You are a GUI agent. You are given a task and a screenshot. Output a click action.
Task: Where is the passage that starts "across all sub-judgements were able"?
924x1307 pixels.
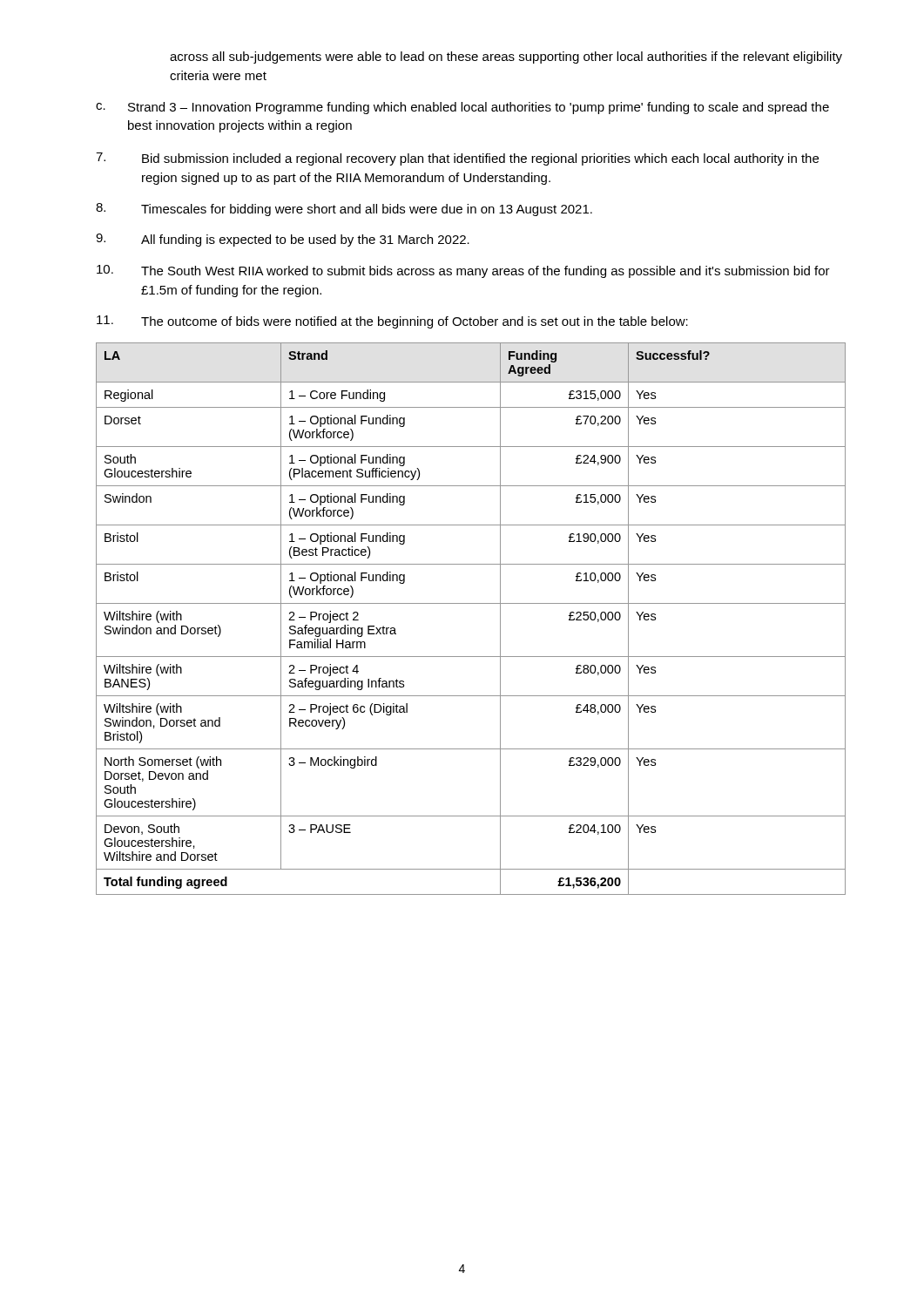coord(506,66)
